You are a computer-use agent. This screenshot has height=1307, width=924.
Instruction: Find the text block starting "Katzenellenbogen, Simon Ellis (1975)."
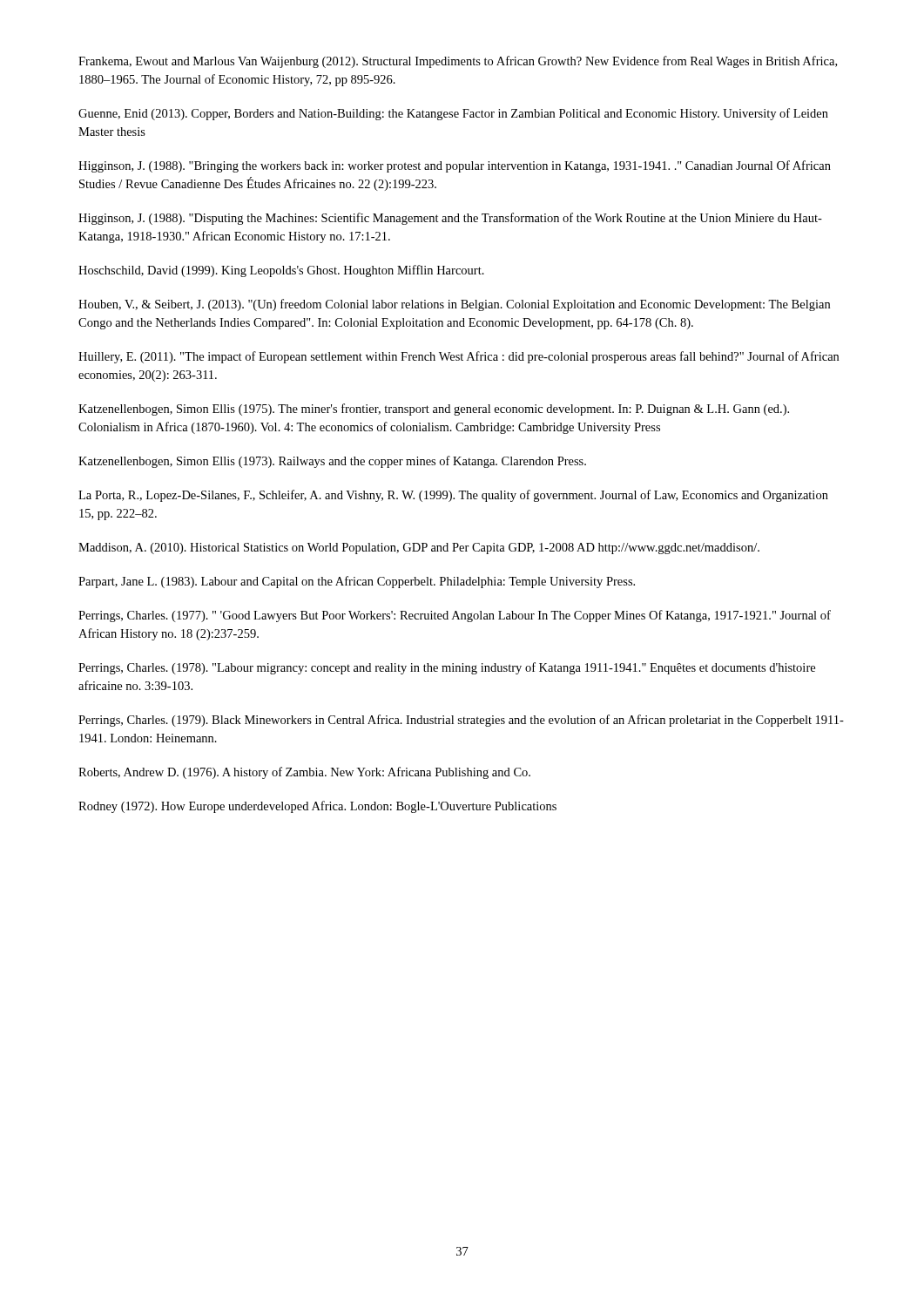434,418
